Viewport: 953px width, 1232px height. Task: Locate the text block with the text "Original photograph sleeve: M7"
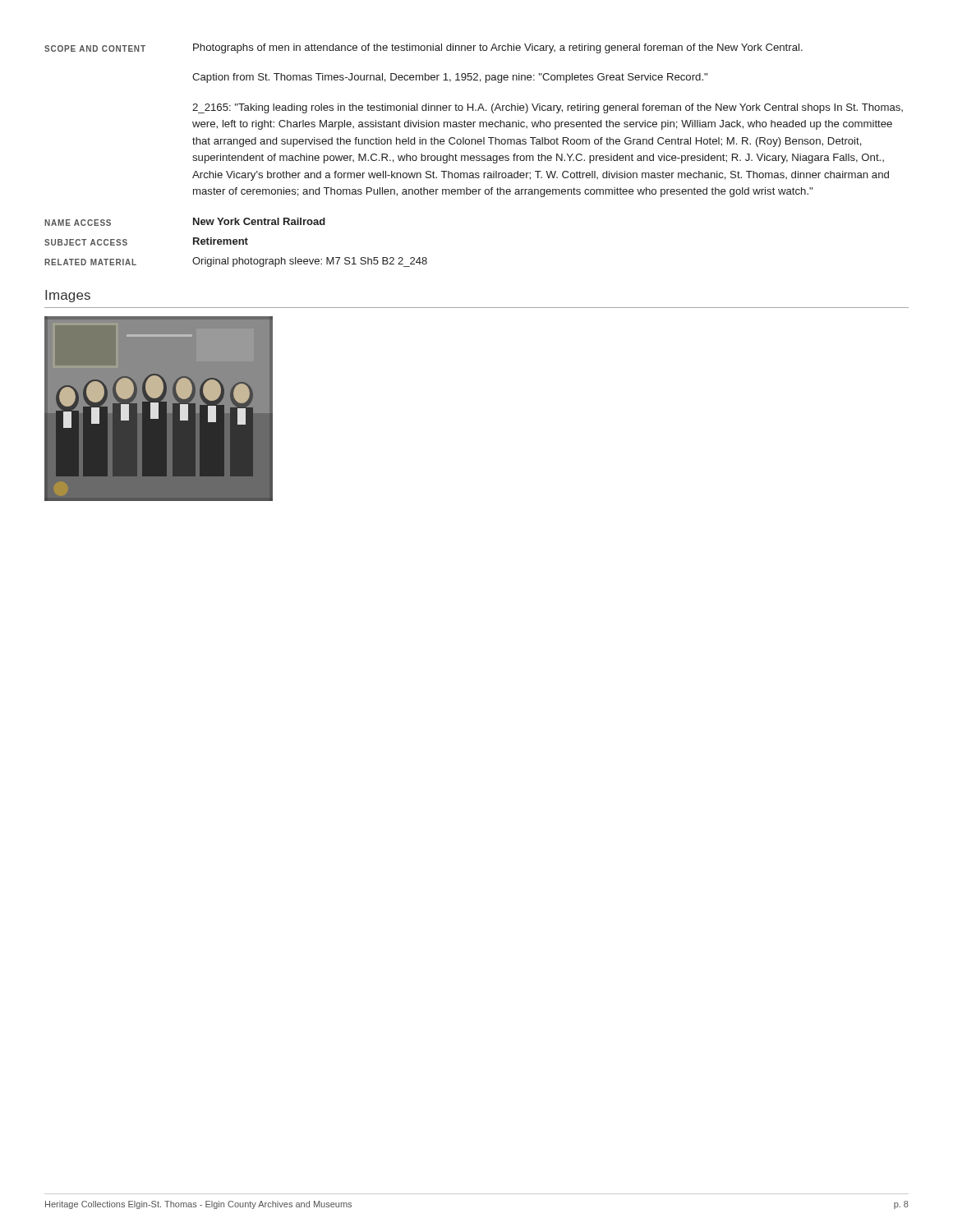310,261
